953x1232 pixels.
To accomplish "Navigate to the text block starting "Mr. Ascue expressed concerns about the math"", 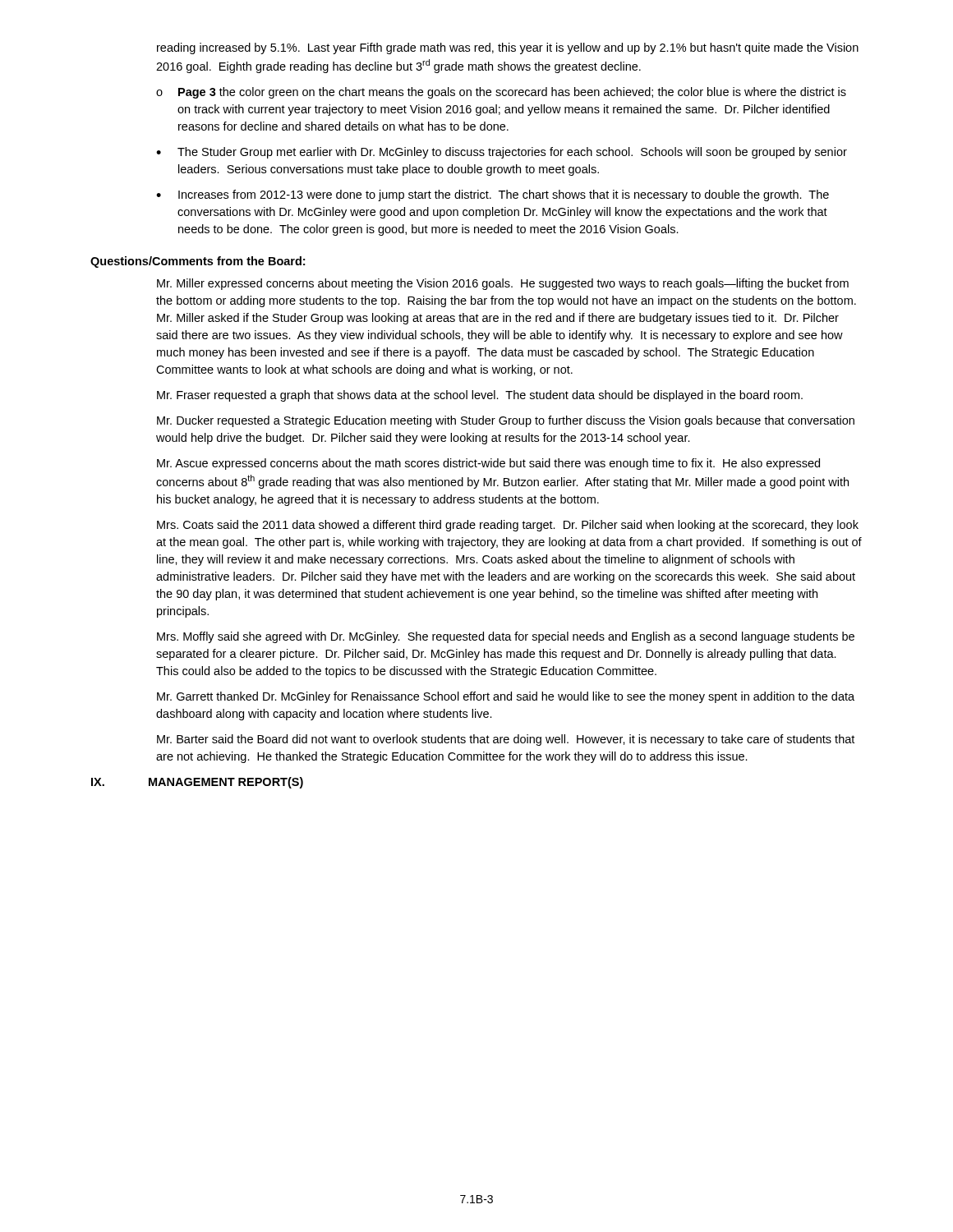I will tap(509, 482).
